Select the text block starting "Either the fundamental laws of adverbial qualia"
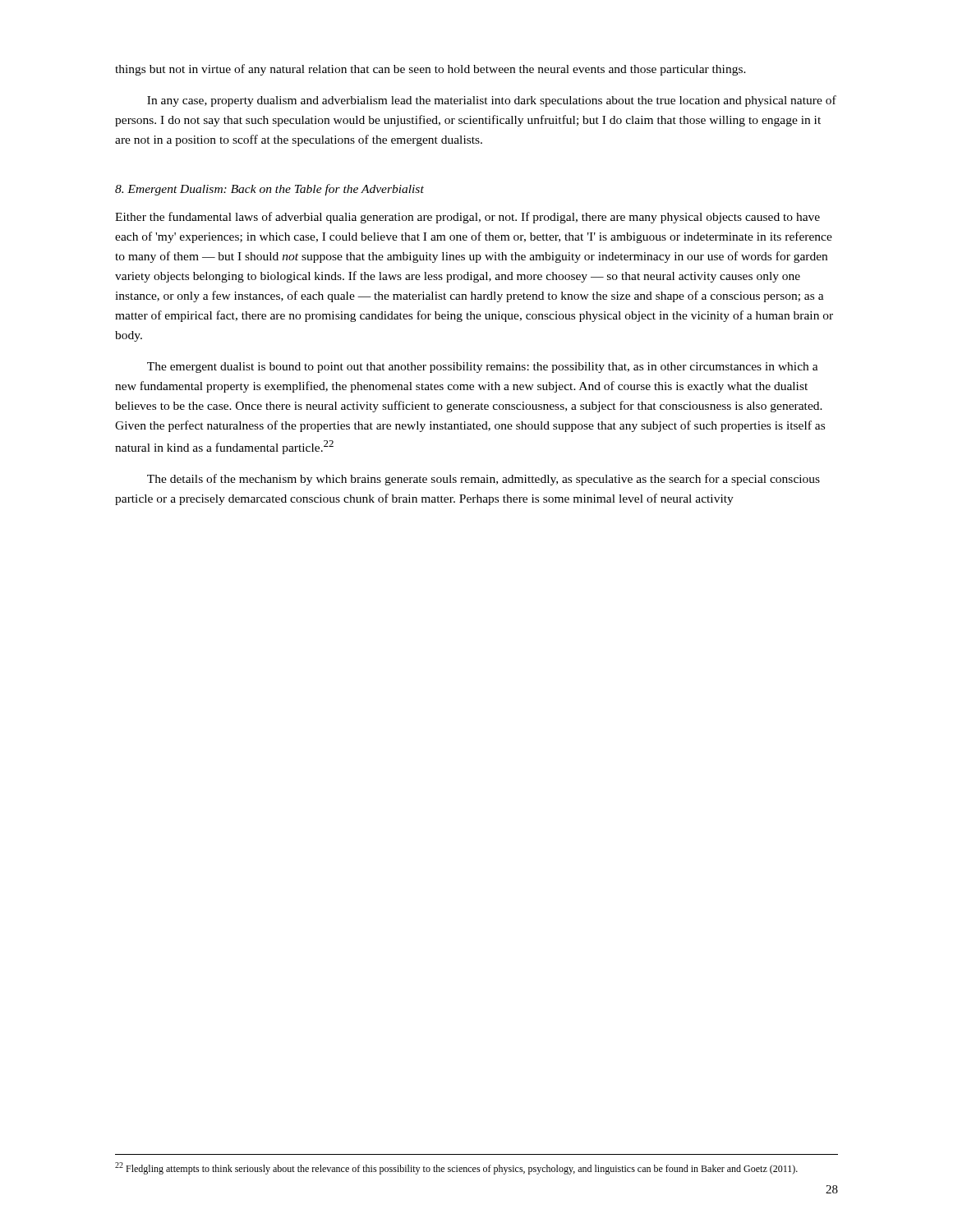 (x=476, y=276)
